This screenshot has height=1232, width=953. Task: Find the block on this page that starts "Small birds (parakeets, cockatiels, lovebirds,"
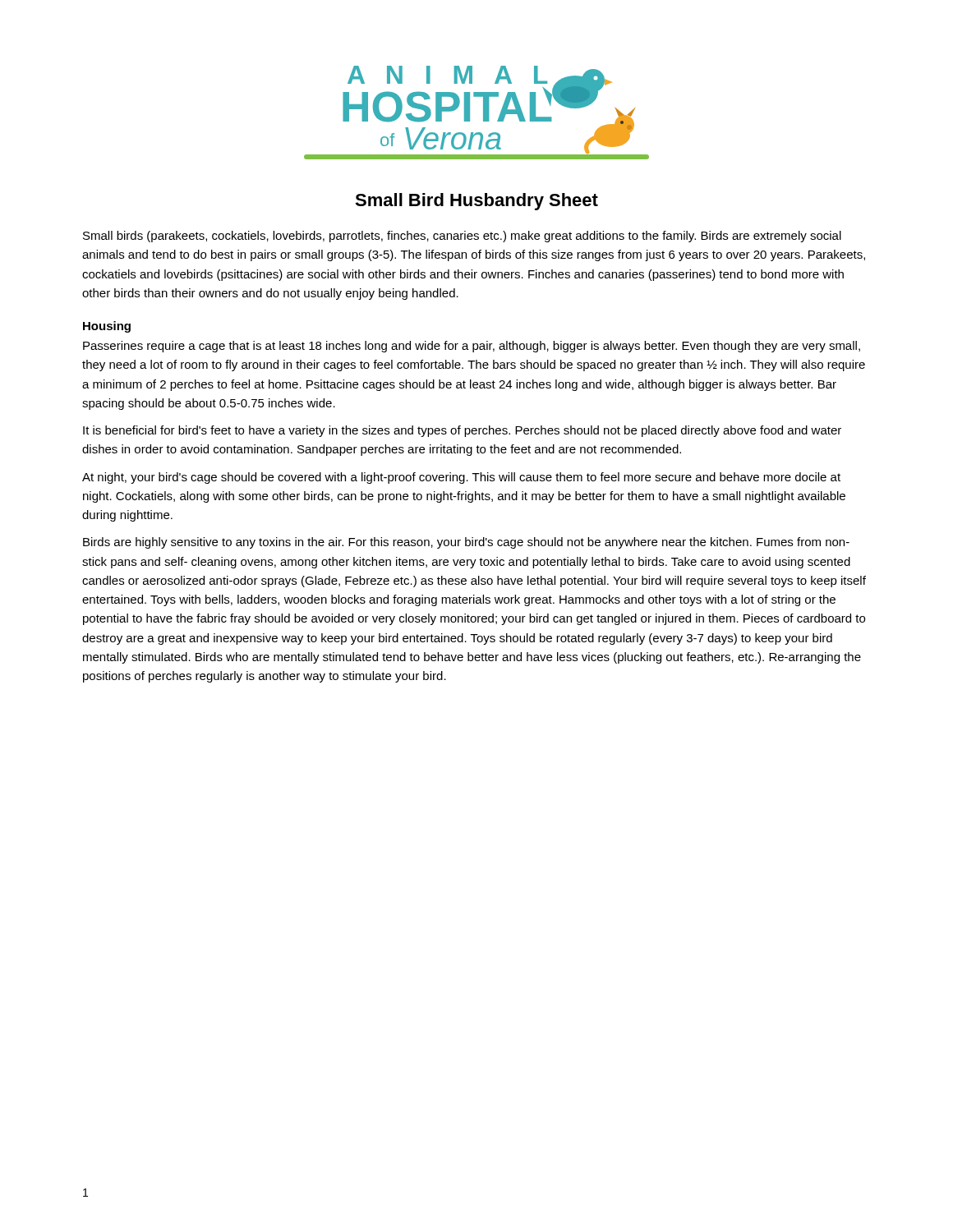[x=474, y=264]
